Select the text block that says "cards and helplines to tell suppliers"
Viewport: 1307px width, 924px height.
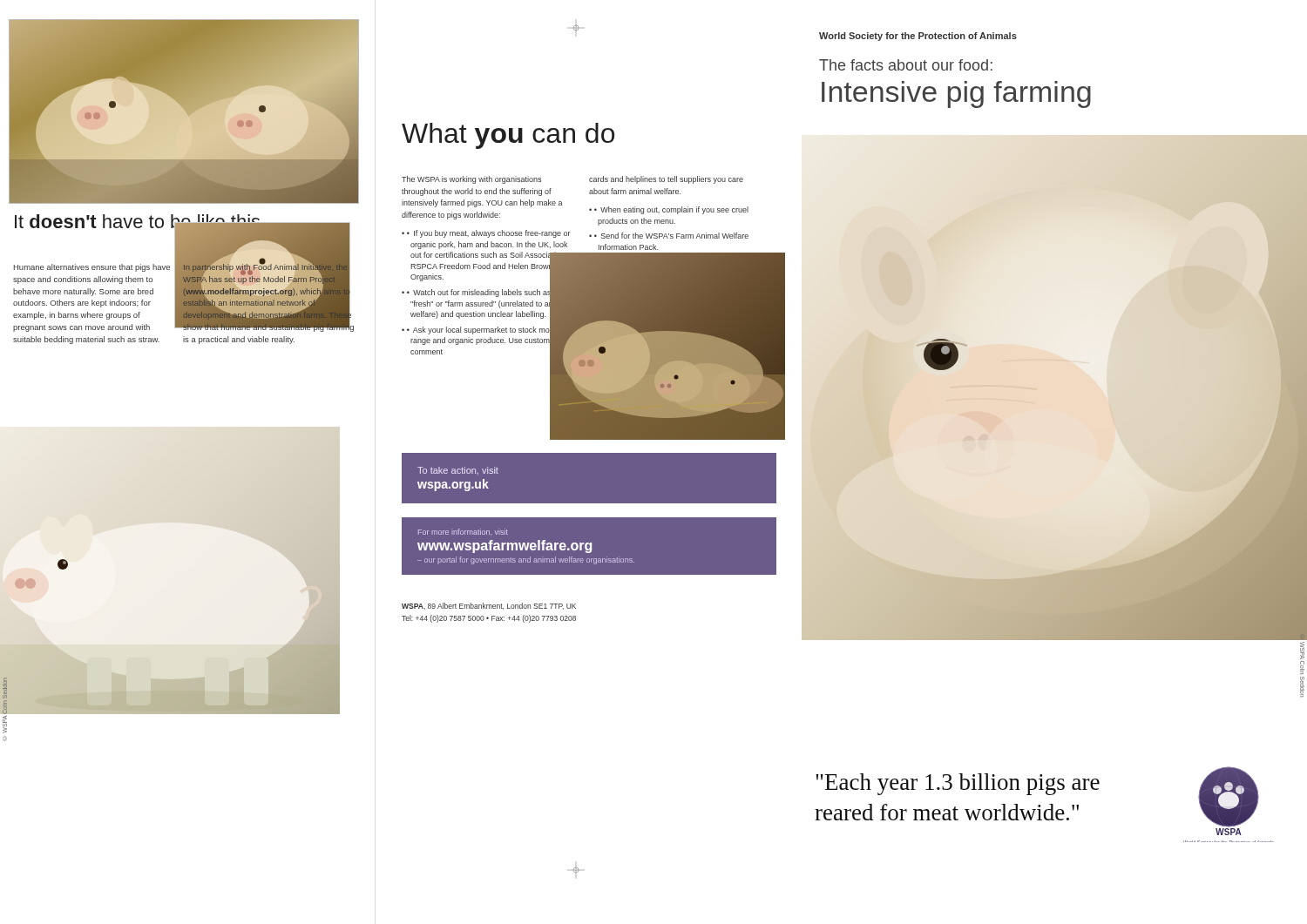click(674, 222)
